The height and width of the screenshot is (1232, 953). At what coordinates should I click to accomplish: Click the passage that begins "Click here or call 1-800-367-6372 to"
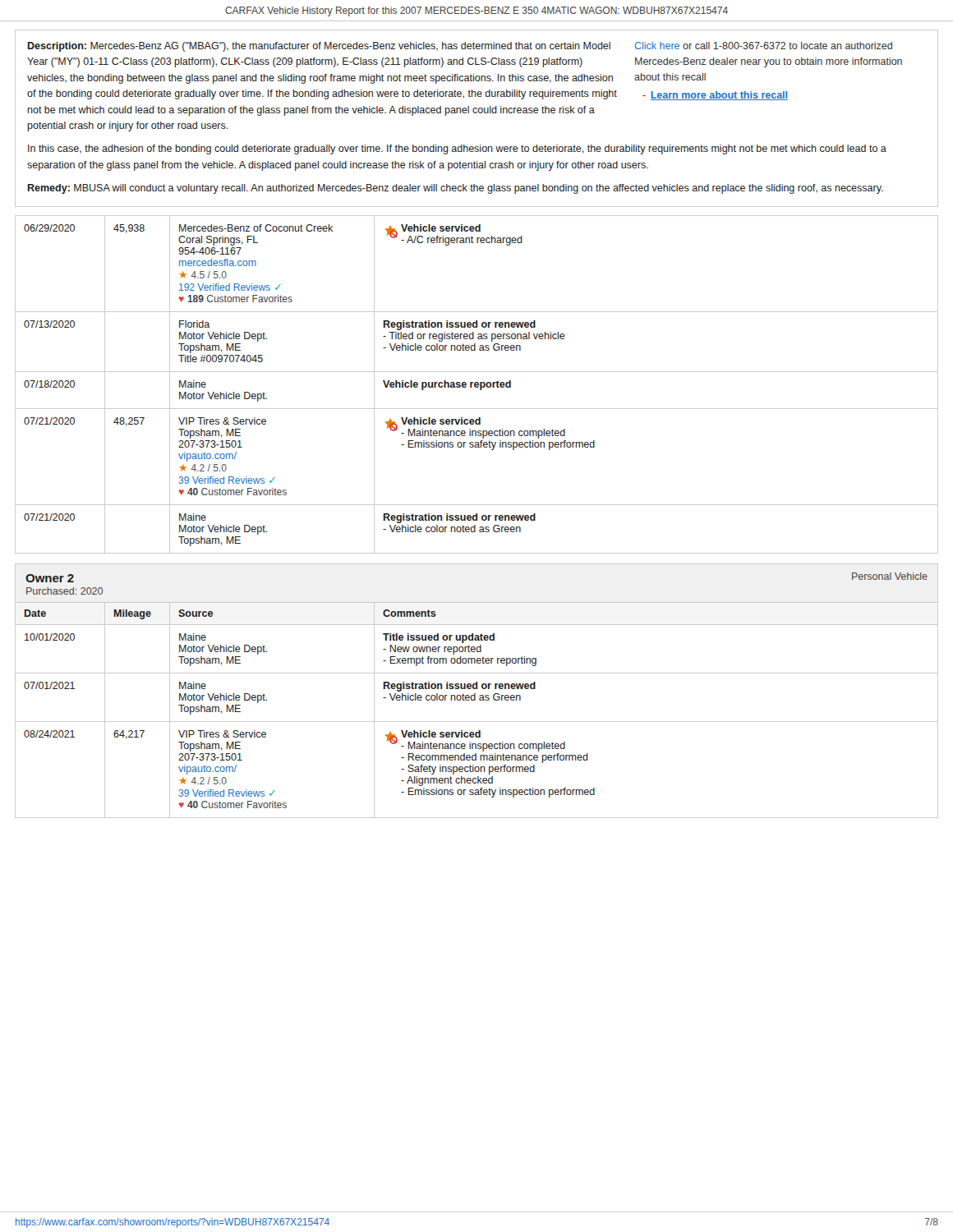(x=476, y=118)
